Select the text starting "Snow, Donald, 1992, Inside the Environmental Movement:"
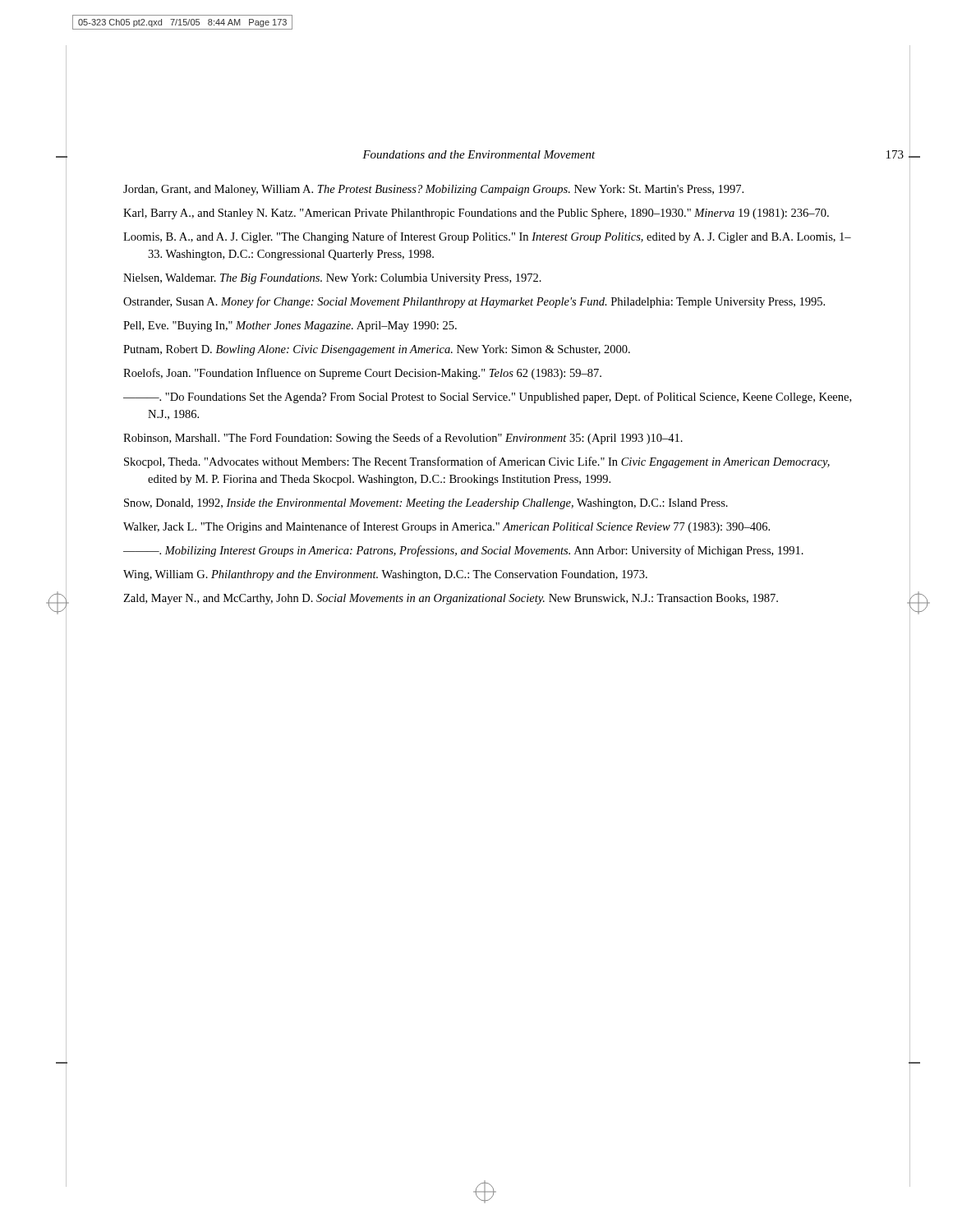 pos(426,503)
